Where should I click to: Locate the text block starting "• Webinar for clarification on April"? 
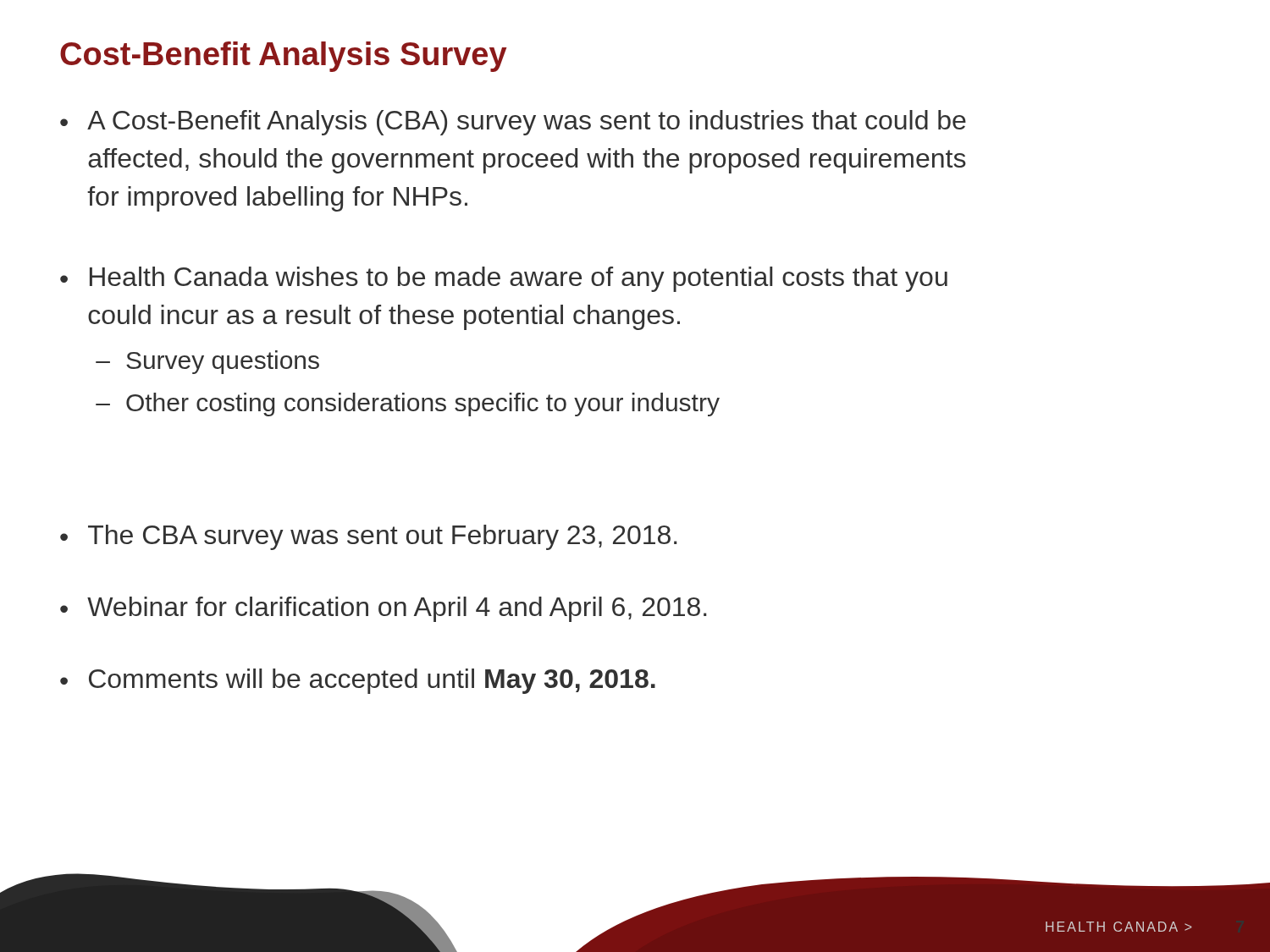point(384,608)
